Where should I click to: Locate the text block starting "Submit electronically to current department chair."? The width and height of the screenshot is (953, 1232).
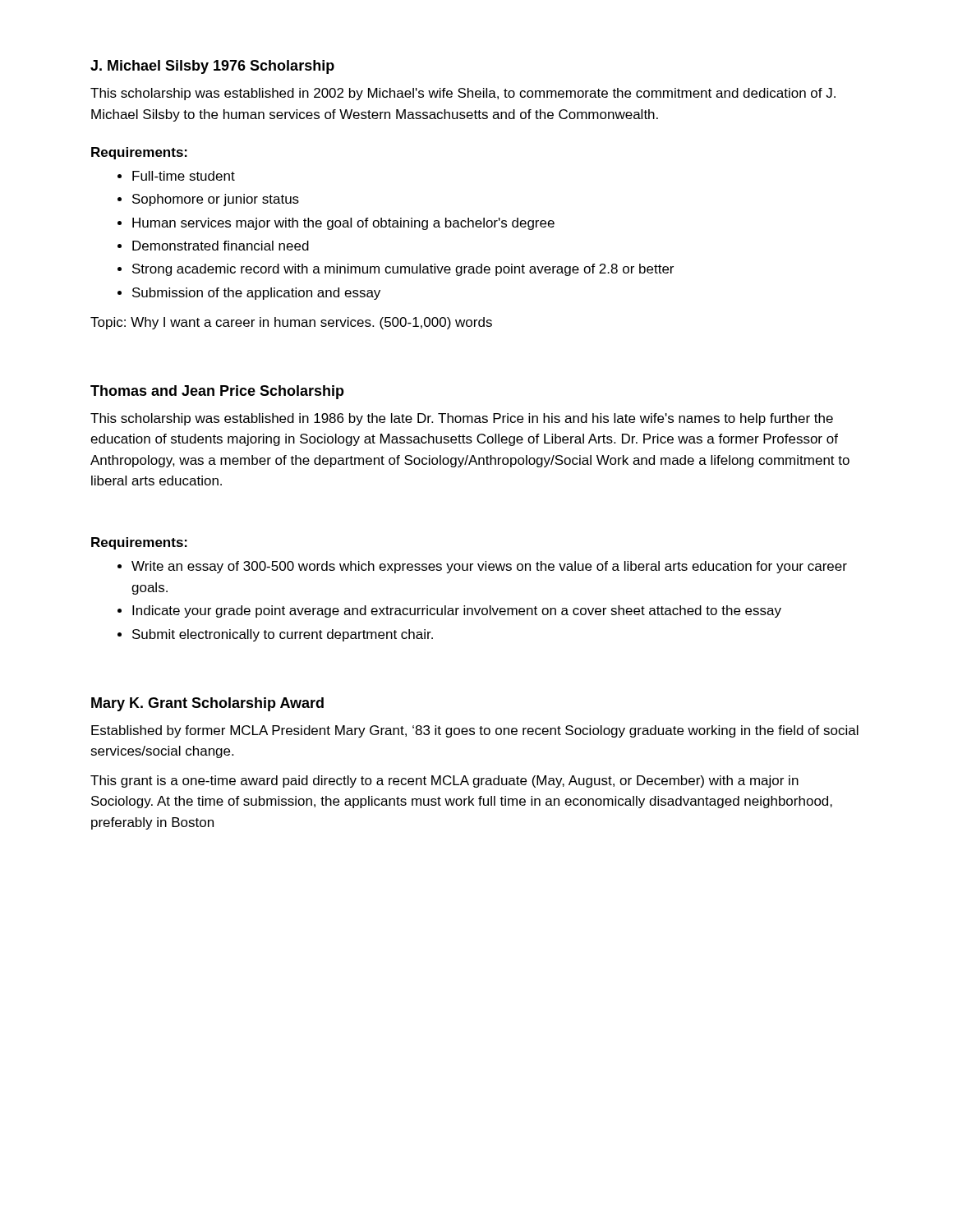(283, 634)
